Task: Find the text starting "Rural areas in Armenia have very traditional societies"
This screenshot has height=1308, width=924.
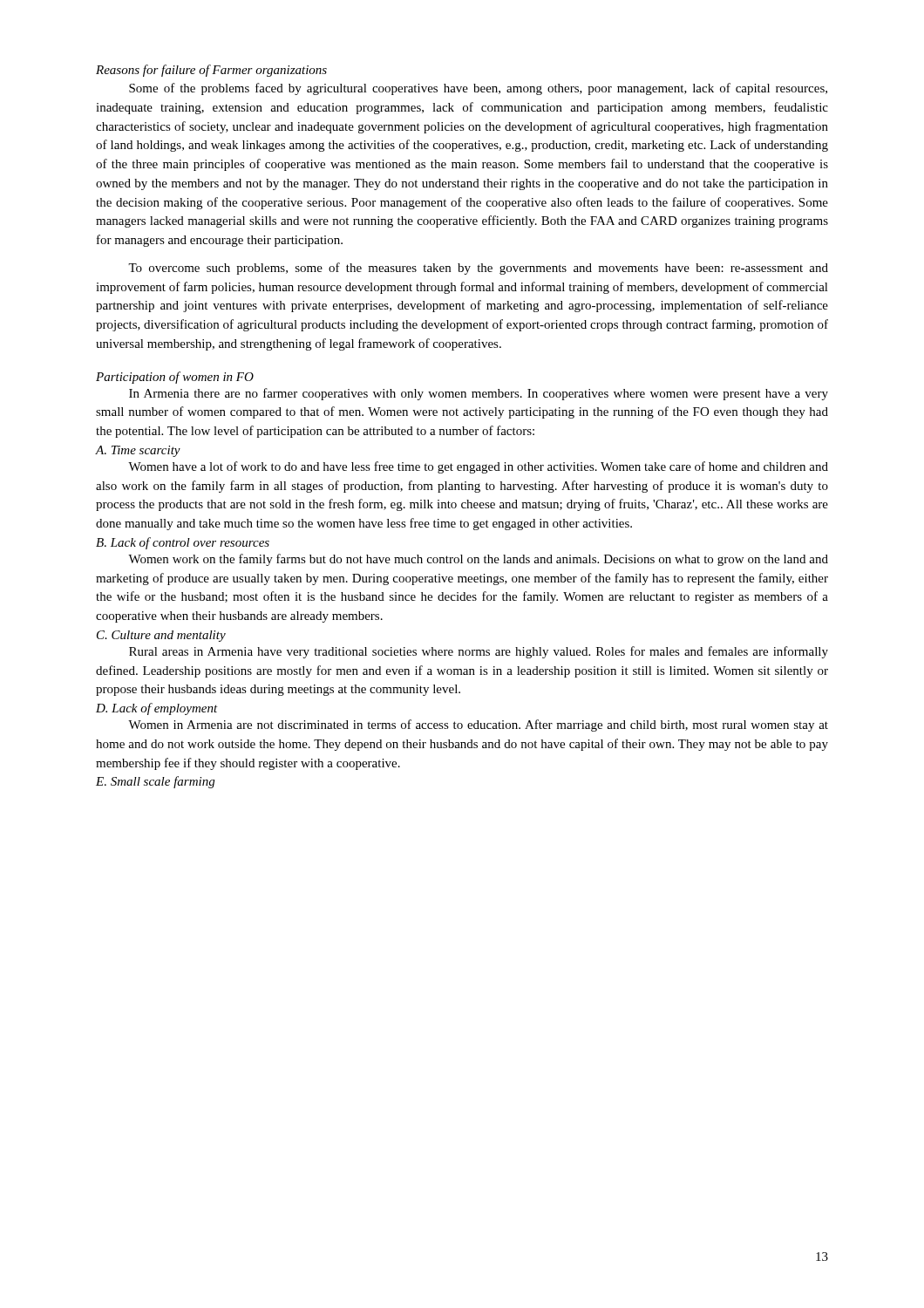Action: [x=462, y=671]
